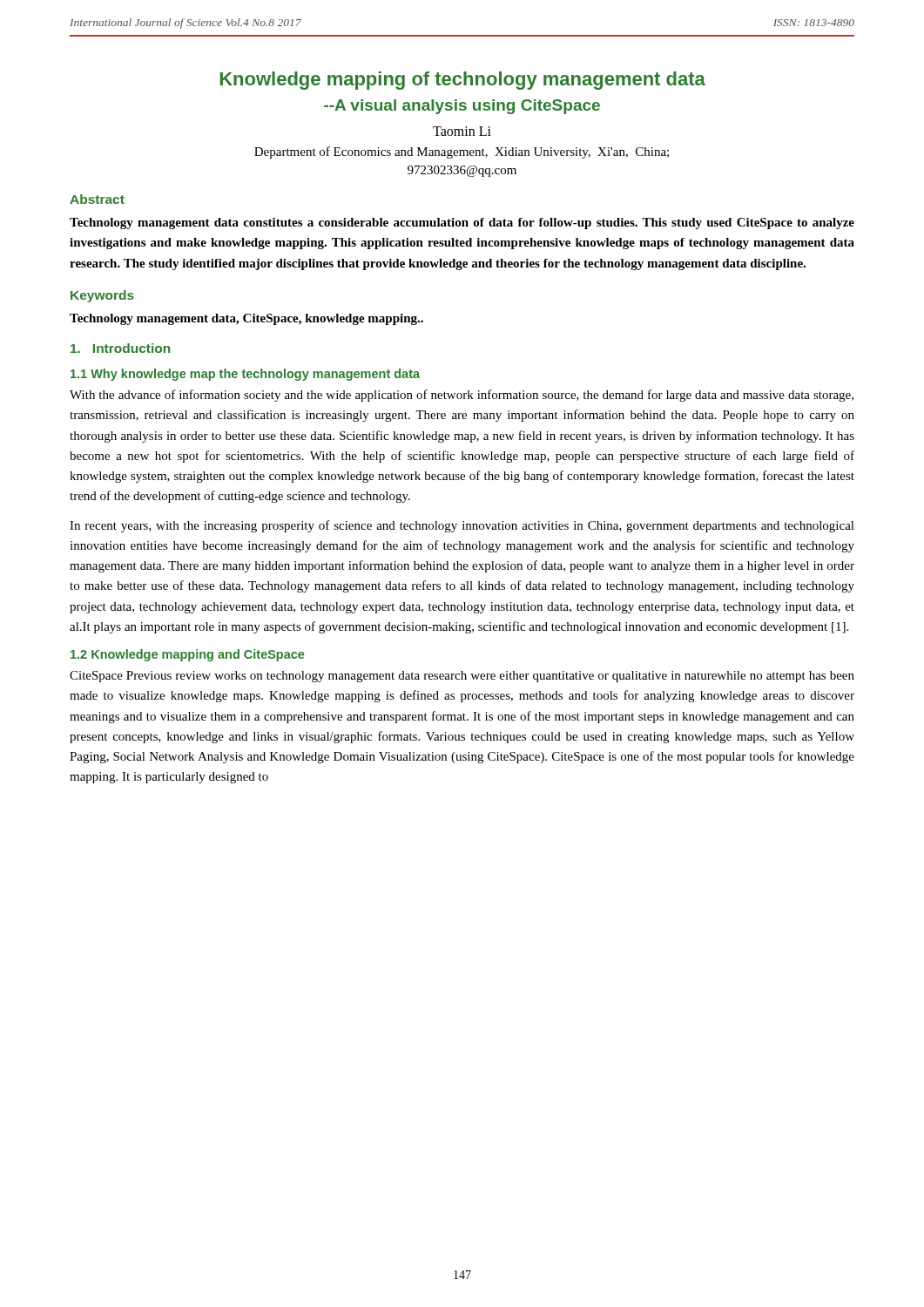Click on the element starting "In recent years, with the increasing prosperity of"

[462, 576]
